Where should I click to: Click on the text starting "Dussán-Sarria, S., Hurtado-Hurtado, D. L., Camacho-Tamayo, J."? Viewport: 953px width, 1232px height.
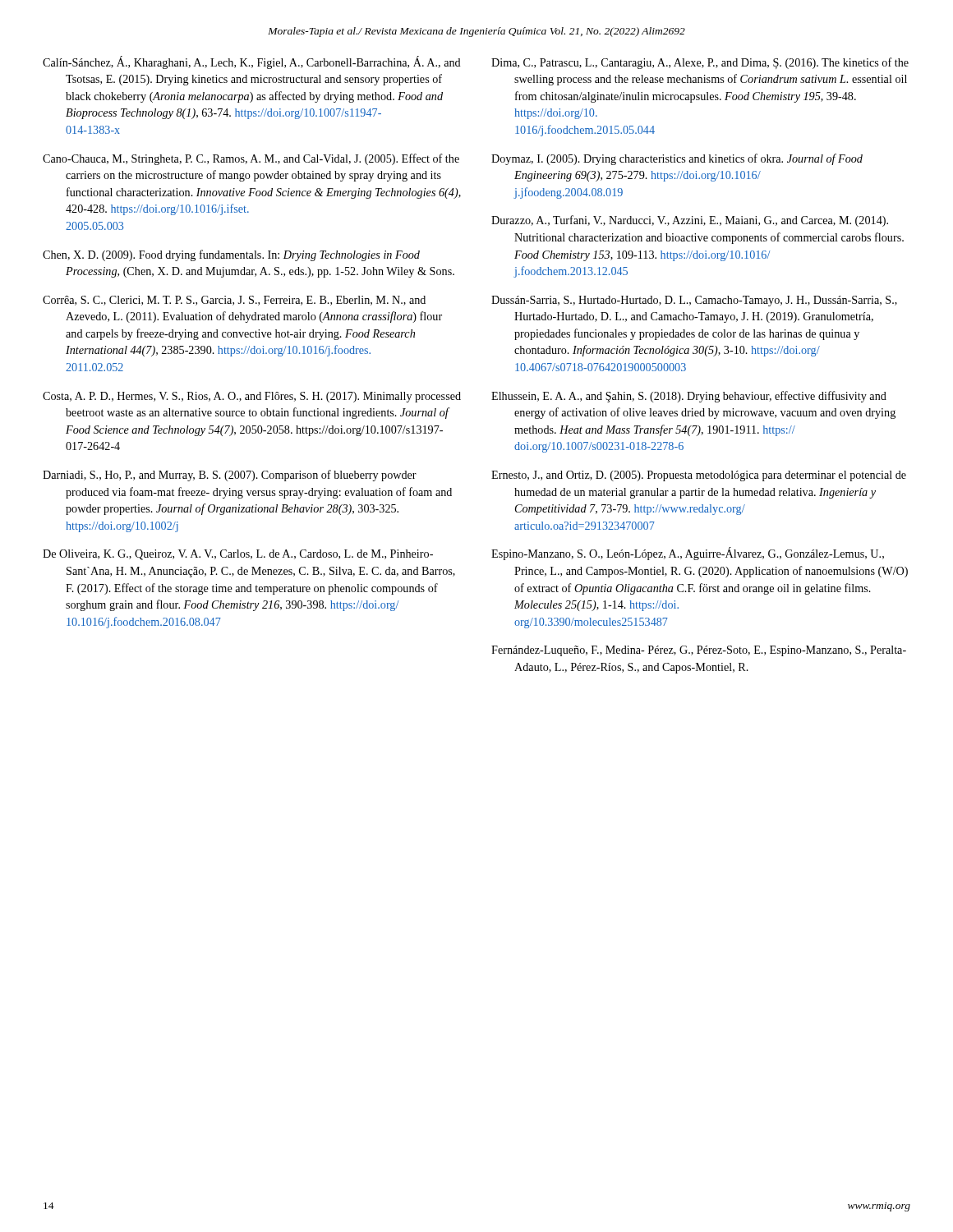(x=694, y=333)
